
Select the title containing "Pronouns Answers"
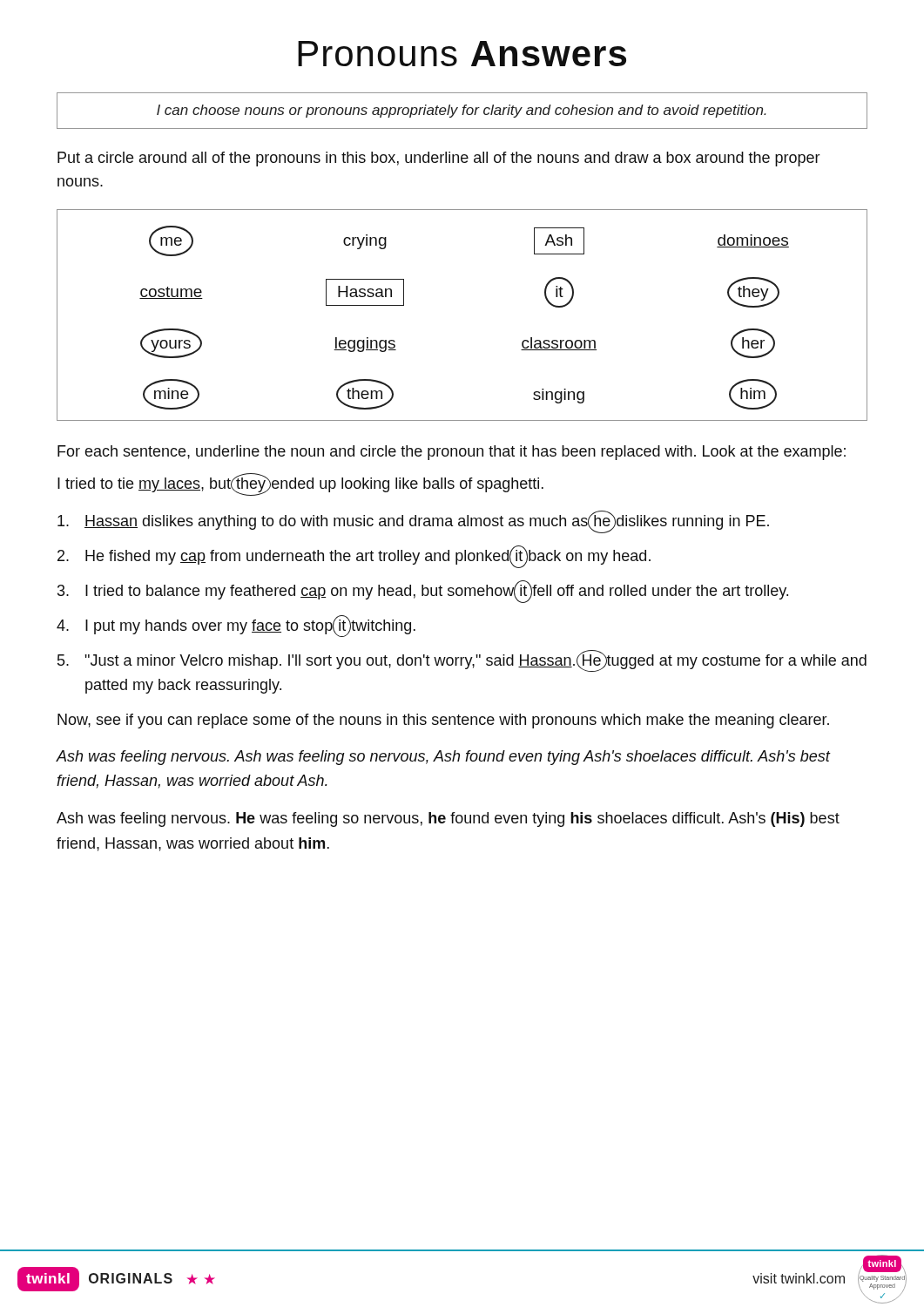tap(462, 54)
